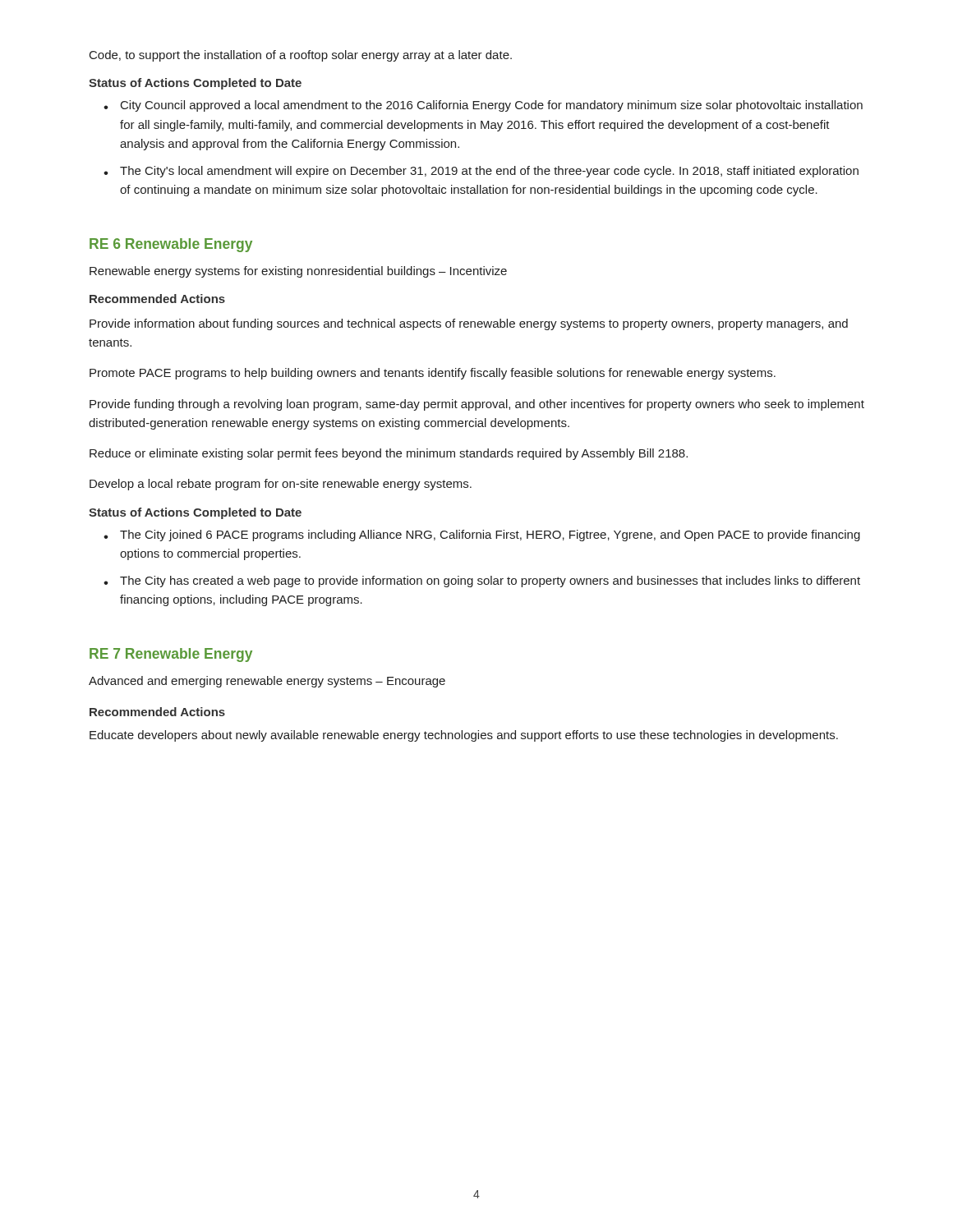953x1232 pixels.
Task: Select the text block containing "Provide funding through a revolving loan program, same-day"
Action: (476, 413)
